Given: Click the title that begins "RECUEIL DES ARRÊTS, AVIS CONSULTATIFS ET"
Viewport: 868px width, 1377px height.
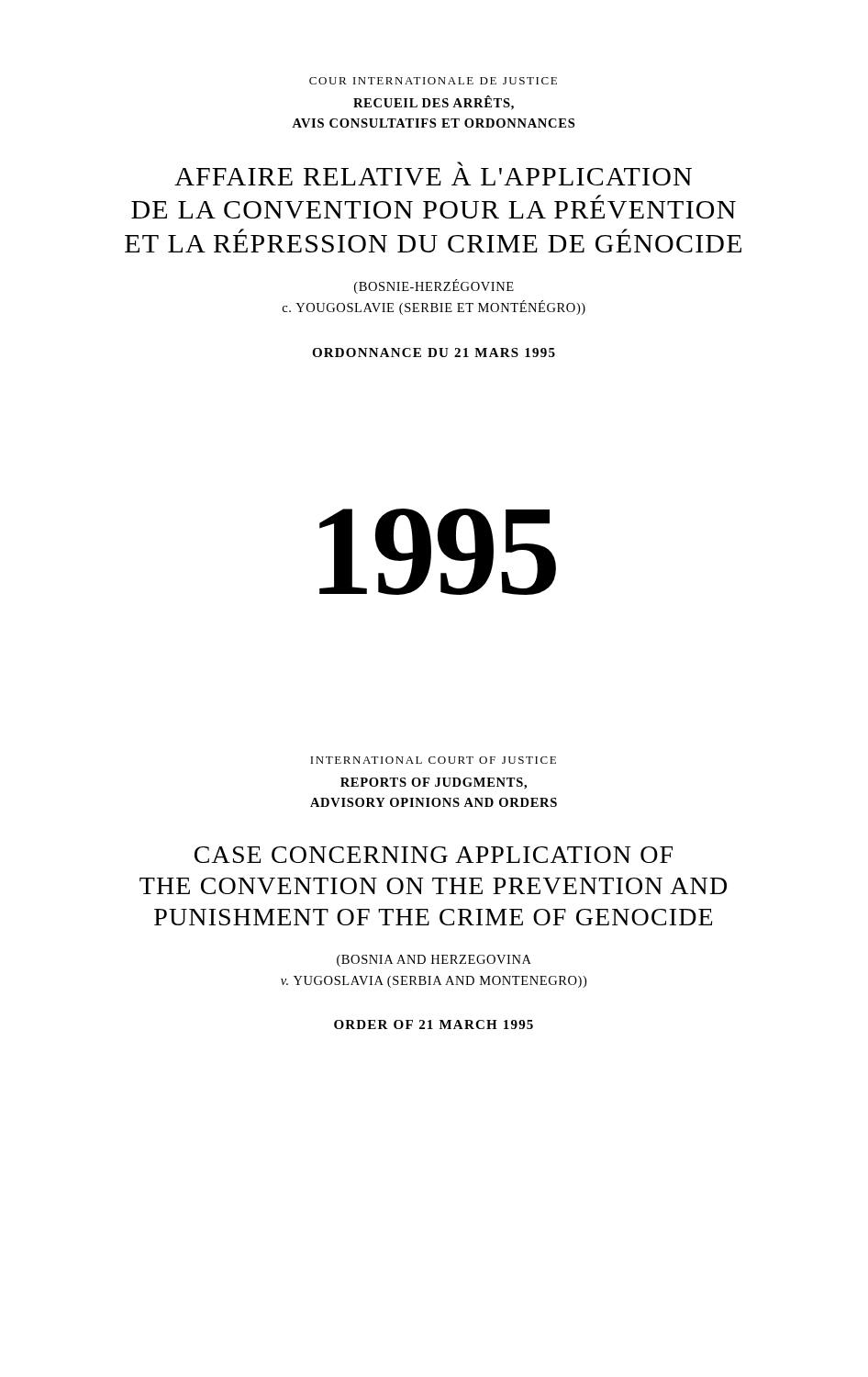Looking at the screenshot, I should click(434, 113).
